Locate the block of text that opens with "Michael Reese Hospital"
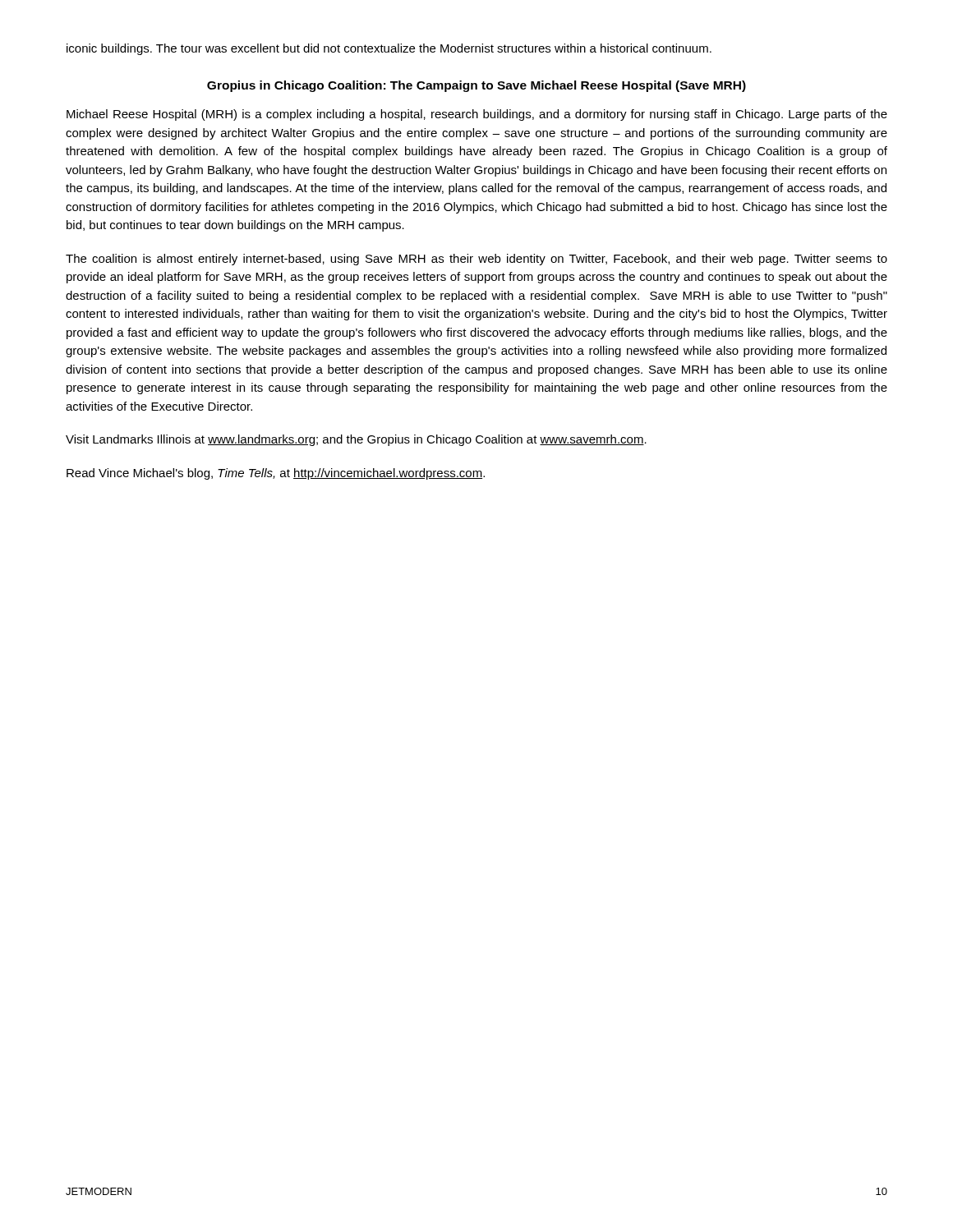The image size is (953, 1232). [x=476, y=169]
